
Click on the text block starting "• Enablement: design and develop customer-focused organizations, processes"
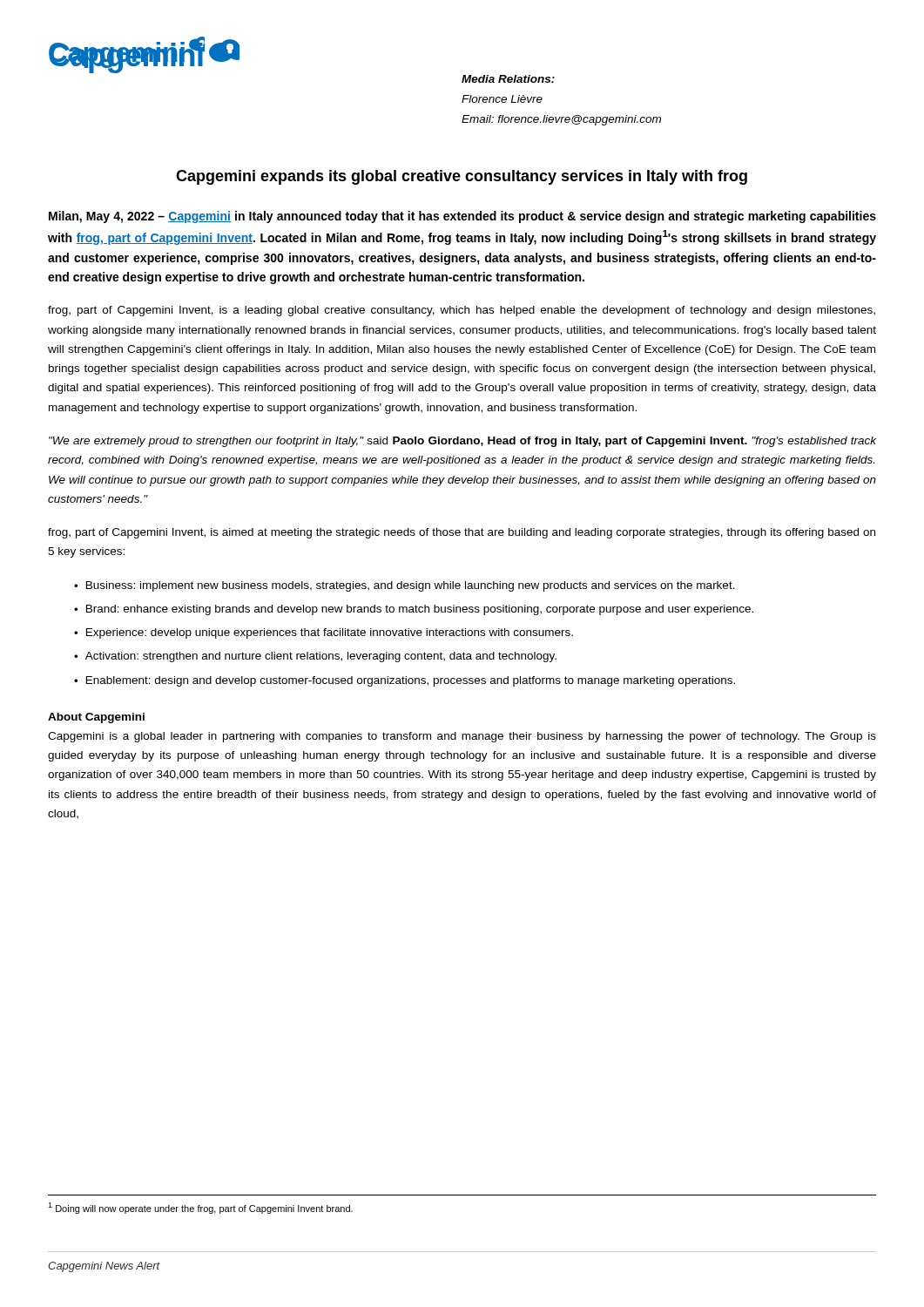(x=405, y=681)
